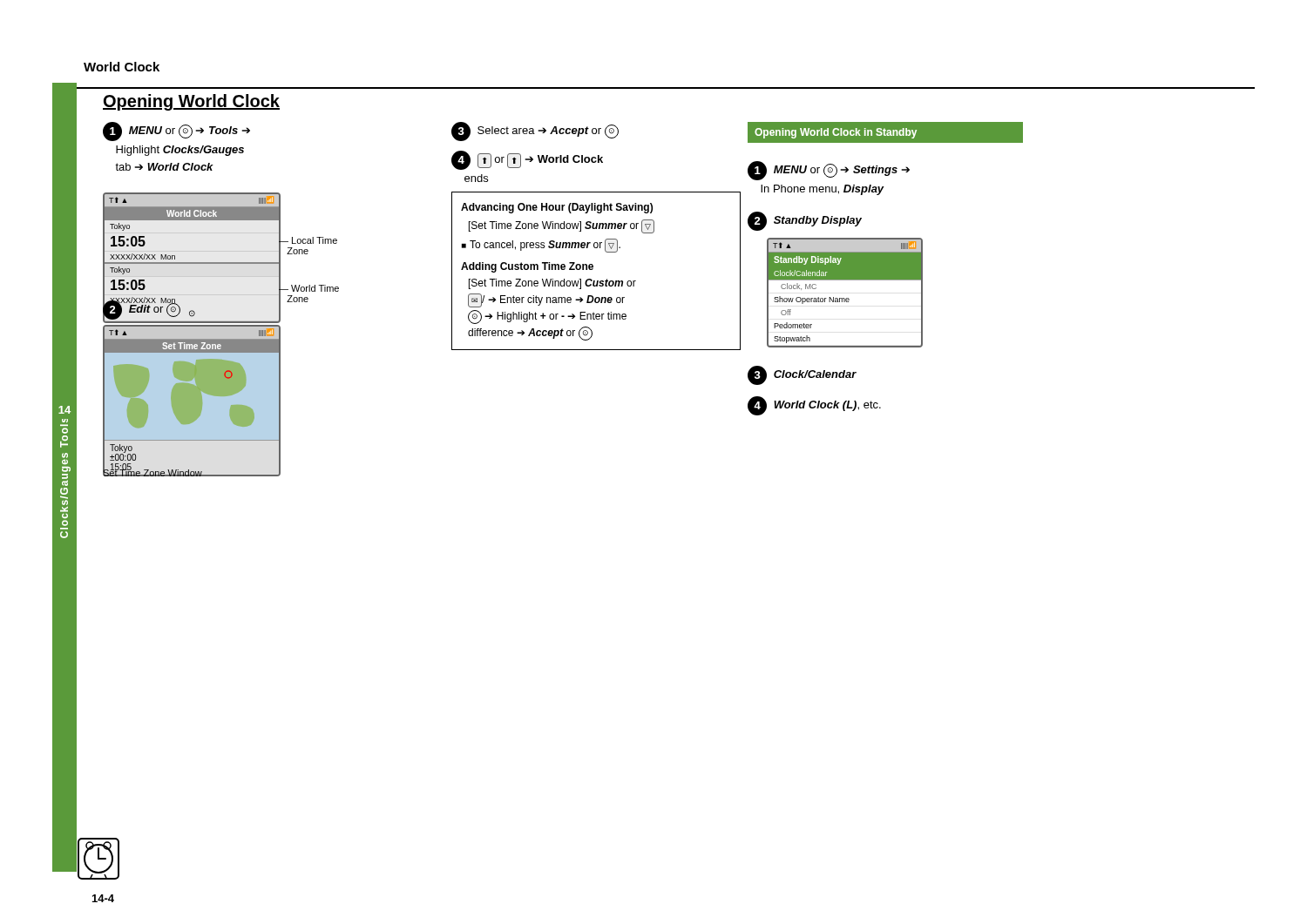Locate the text starting "1 MENU or ⊙ ➔ Tools ➔"
This screenshot has height=924, width=1307.
click(177, 147)
